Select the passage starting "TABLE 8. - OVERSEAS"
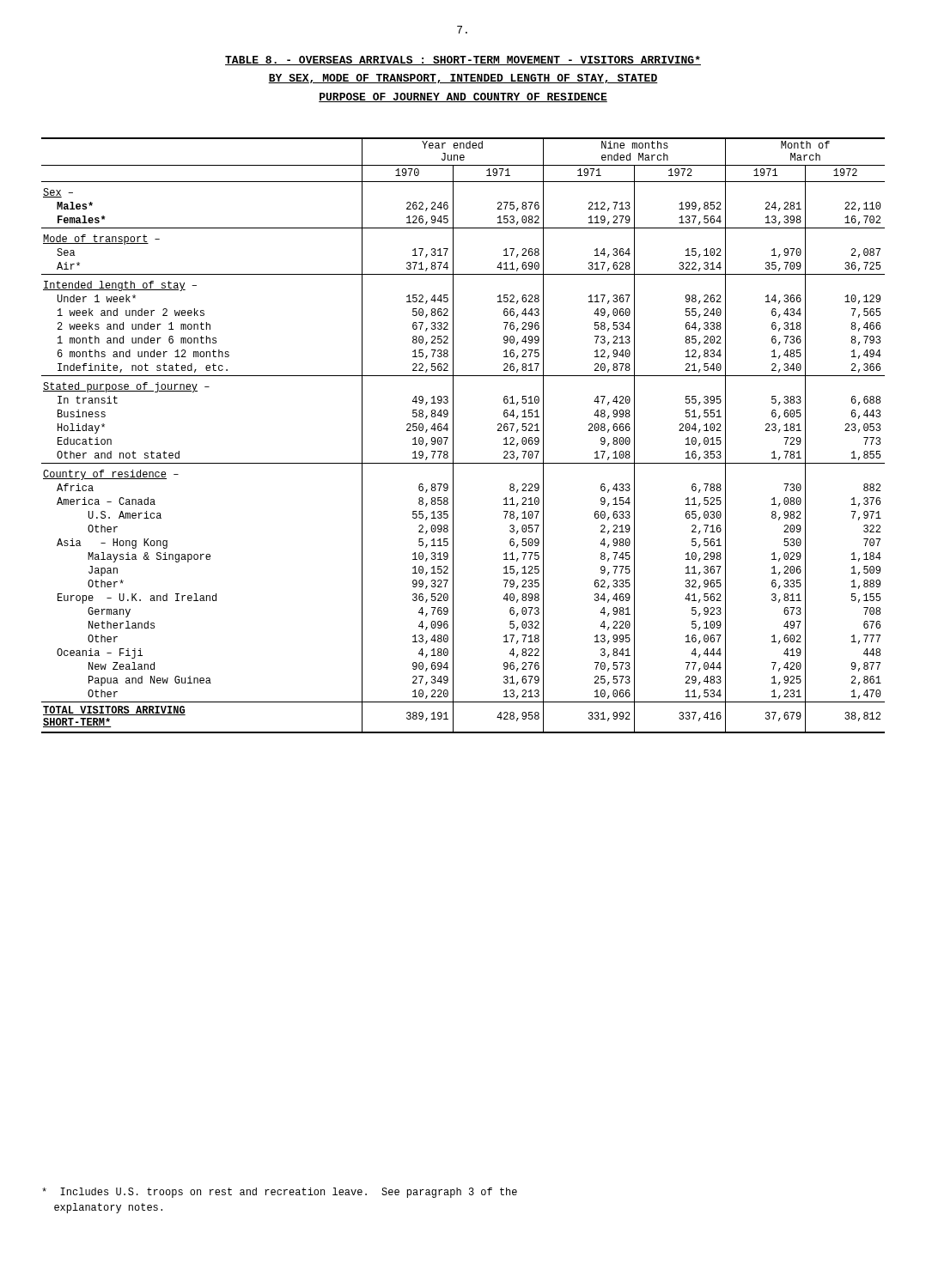The image size is (926, 1288). point(463,79)
